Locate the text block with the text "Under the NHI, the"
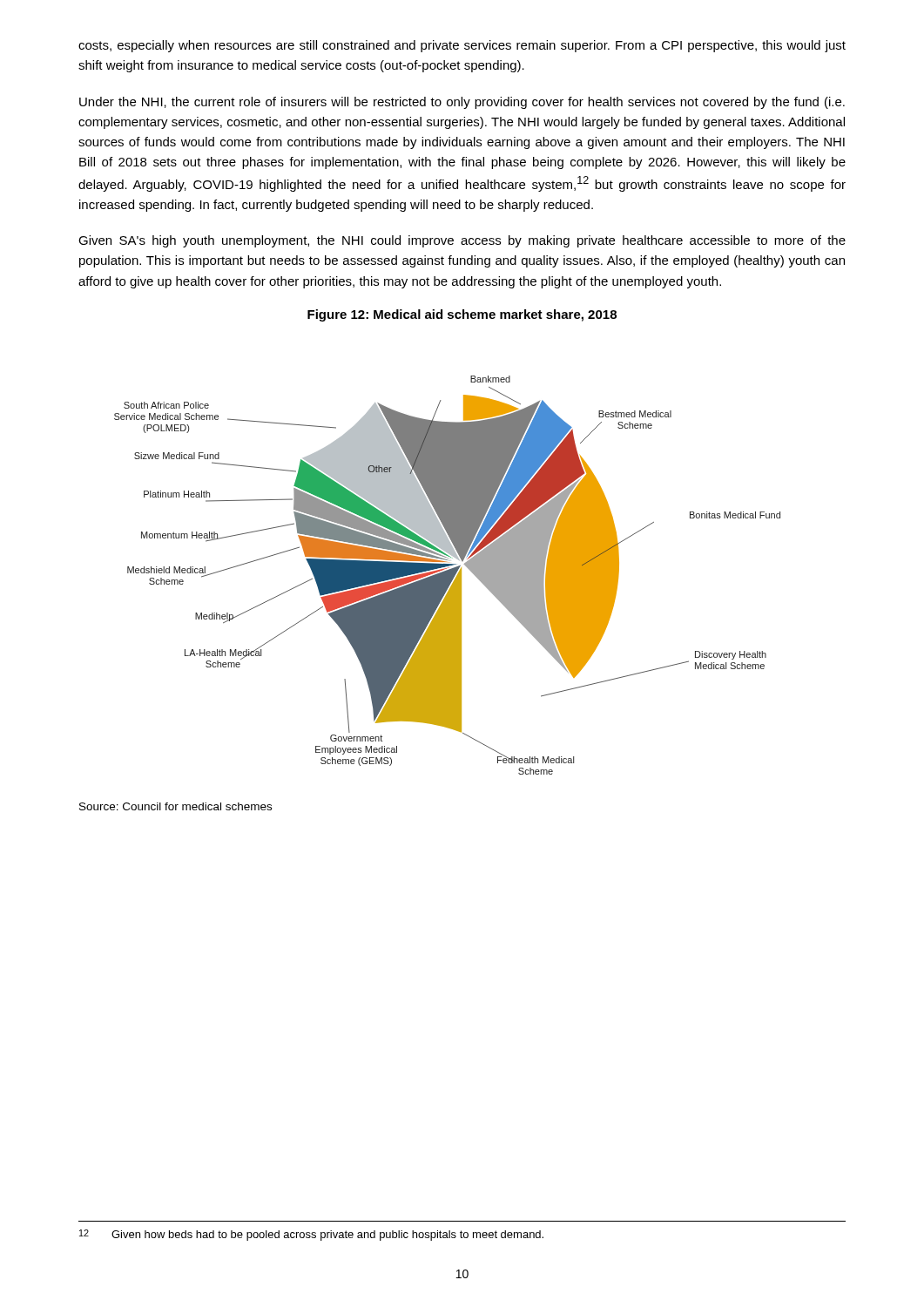 click(462, 153)
